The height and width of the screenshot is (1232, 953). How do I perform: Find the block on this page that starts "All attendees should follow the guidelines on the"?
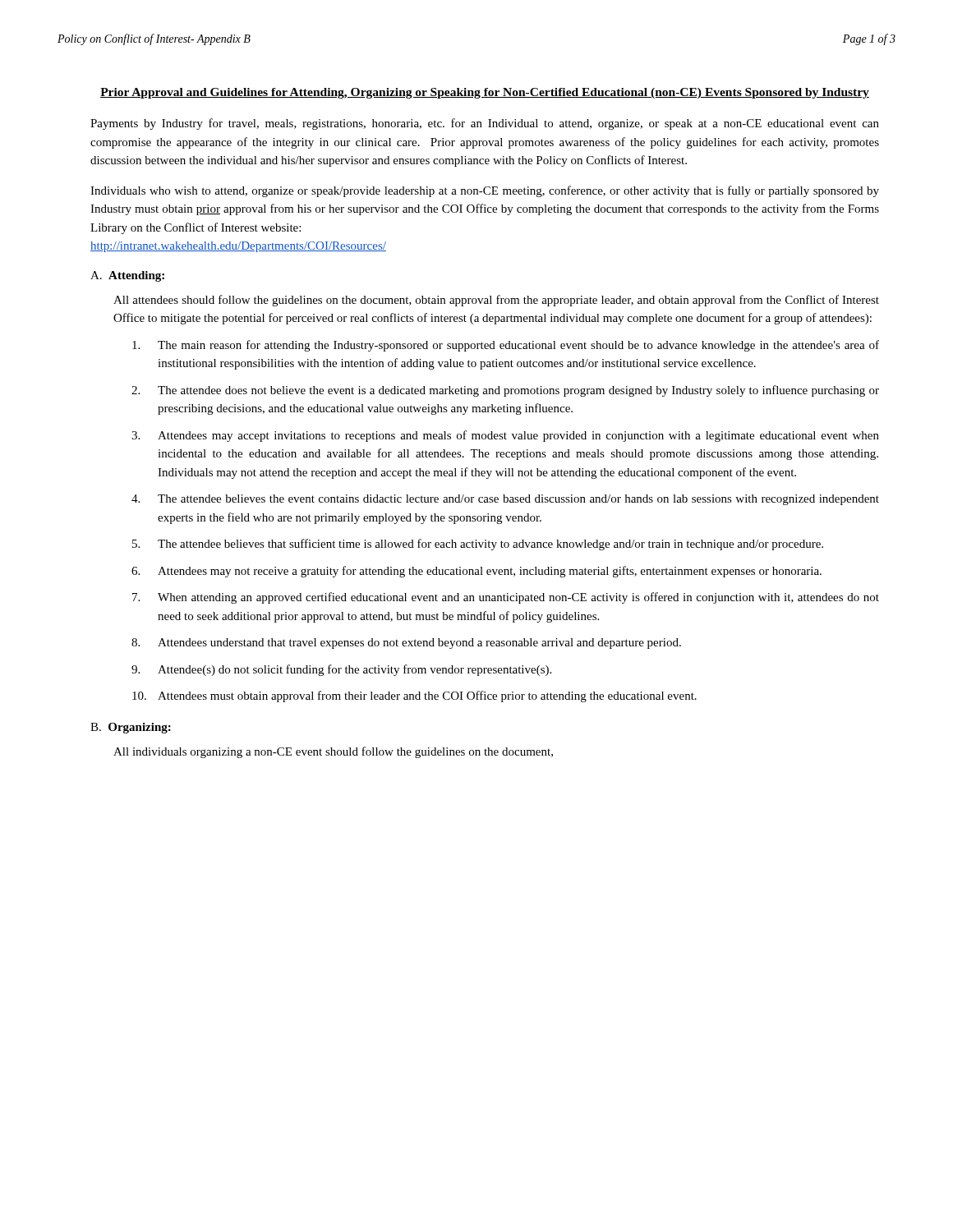496,309
